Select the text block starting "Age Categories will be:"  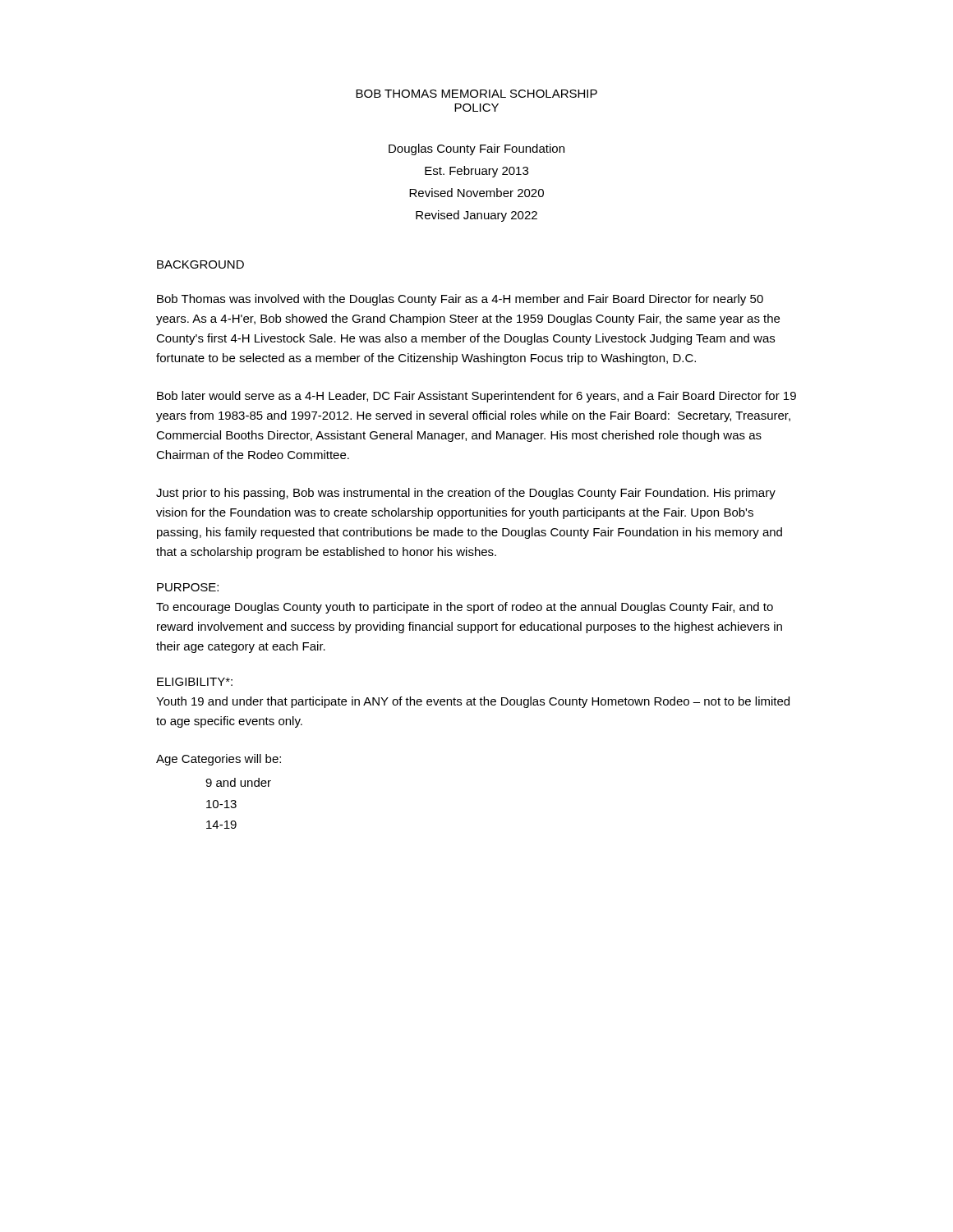[x=219, y=758]
